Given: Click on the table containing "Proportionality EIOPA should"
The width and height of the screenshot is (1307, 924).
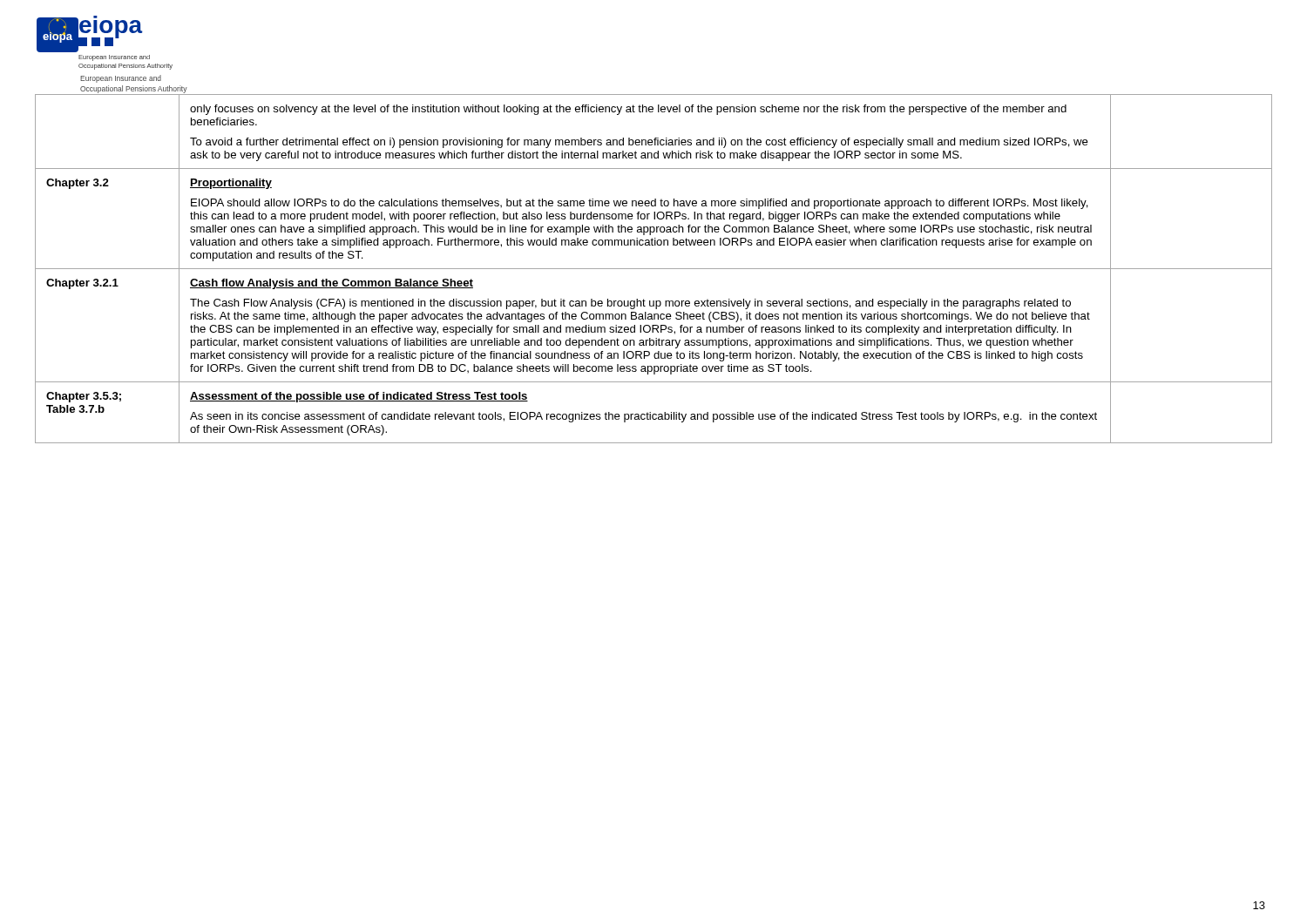Looking at the screenshot, I should (x=654, y=269).
